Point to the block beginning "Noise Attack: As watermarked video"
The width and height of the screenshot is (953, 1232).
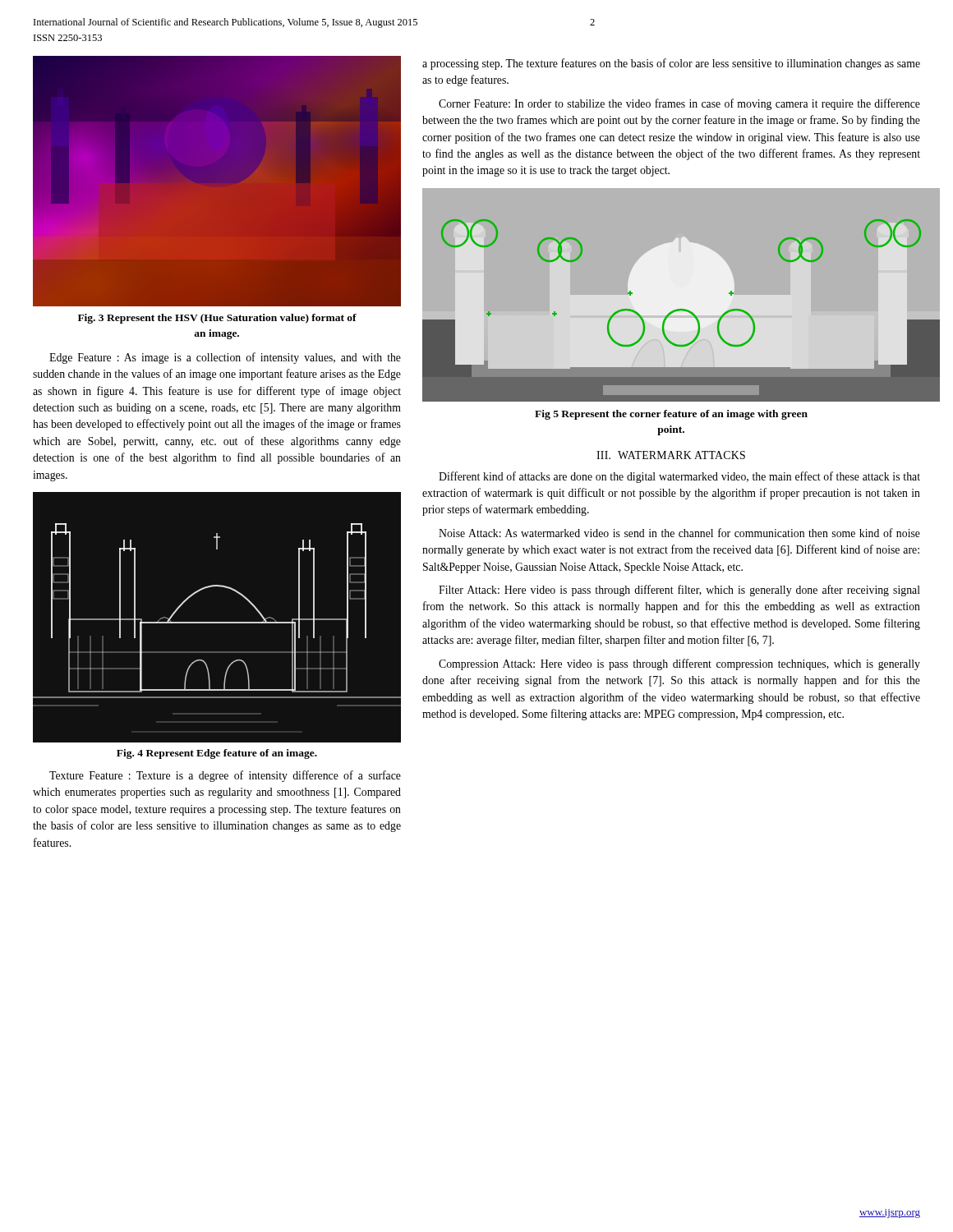coord(671,551)
